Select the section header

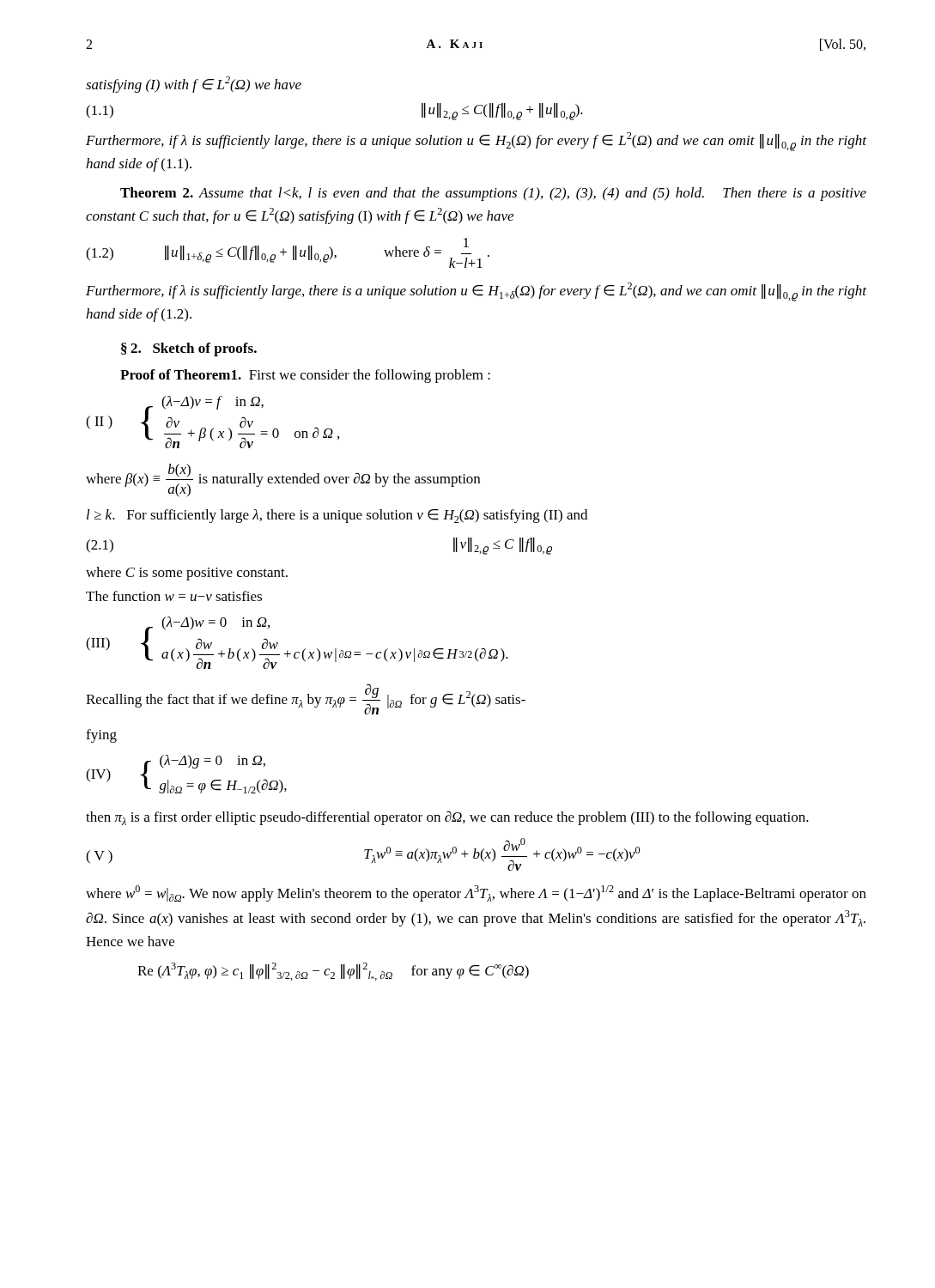coord(189,348)
